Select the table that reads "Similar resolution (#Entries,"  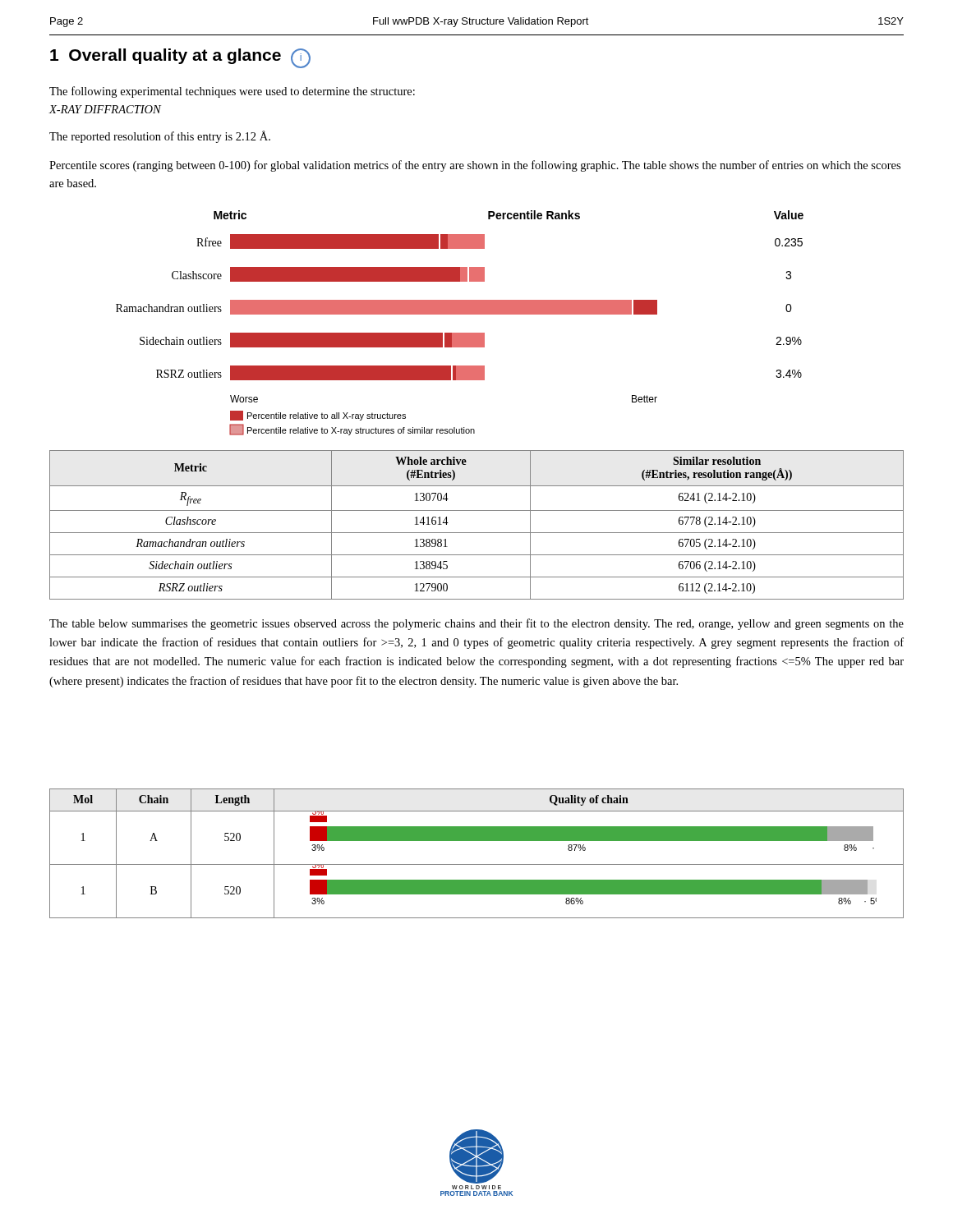476,525
